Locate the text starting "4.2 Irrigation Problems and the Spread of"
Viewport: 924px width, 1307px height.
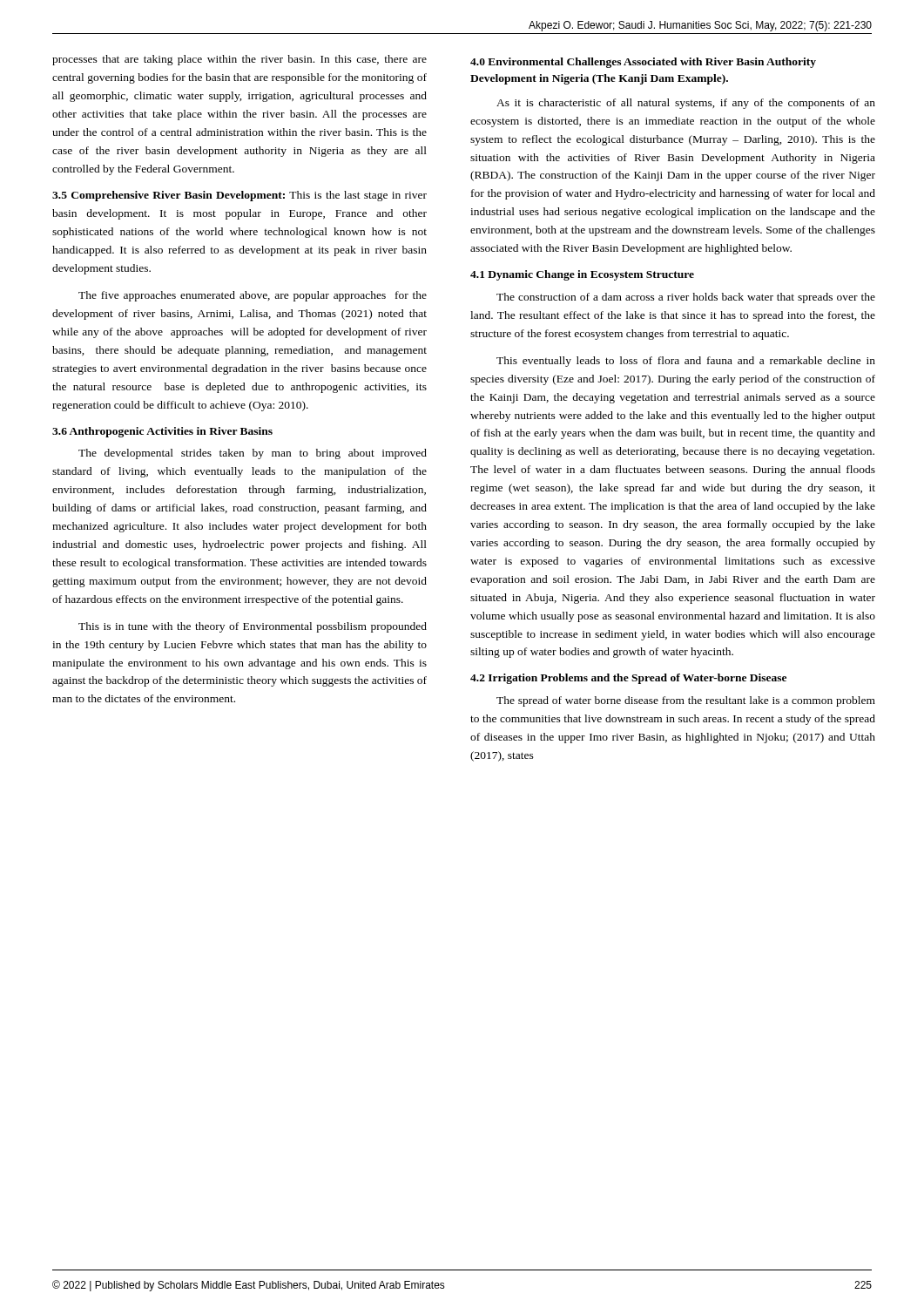coord(629,678)
